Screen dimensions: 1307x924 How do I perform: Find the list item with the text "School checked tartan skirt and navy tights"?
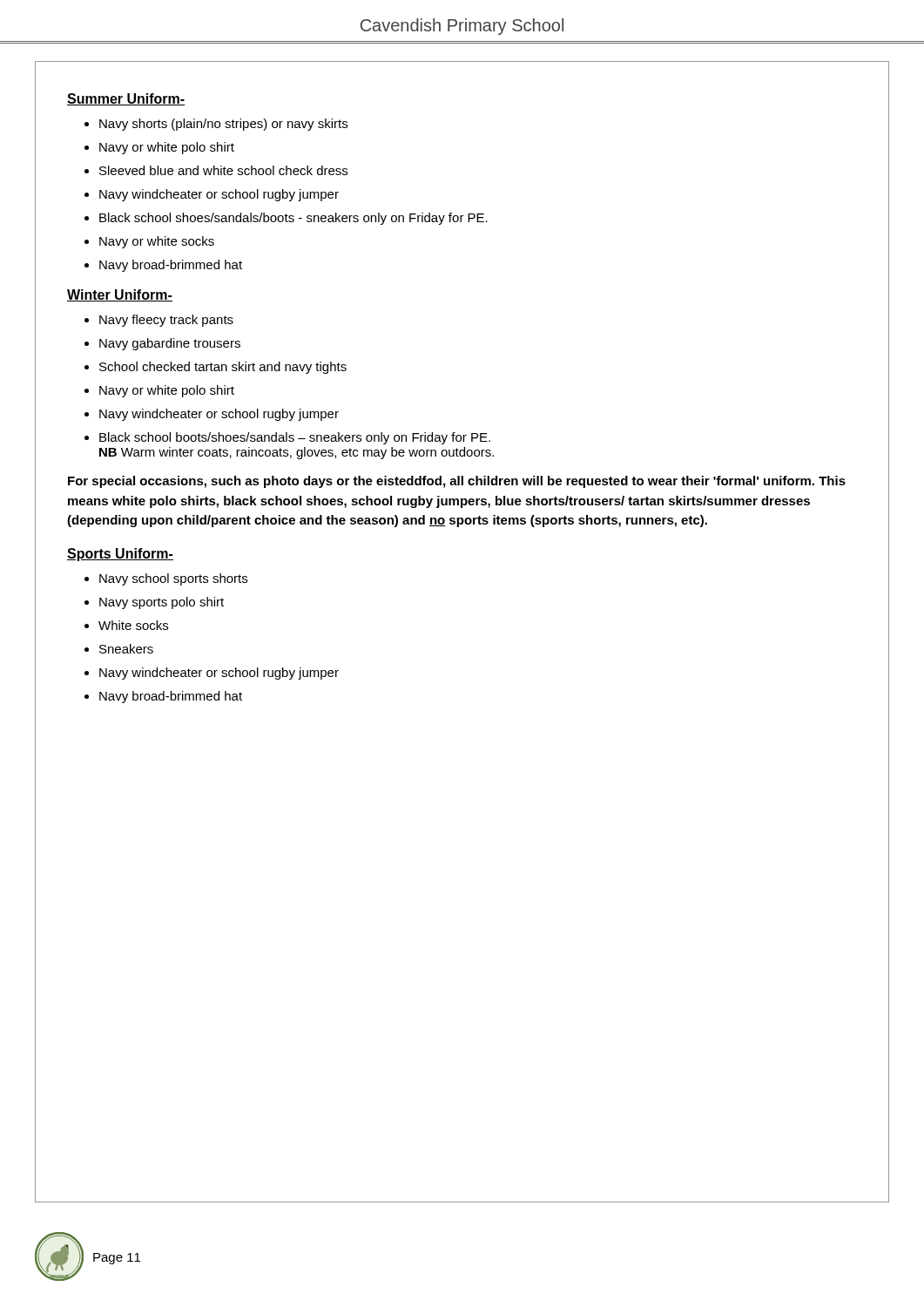coord(216,368)
